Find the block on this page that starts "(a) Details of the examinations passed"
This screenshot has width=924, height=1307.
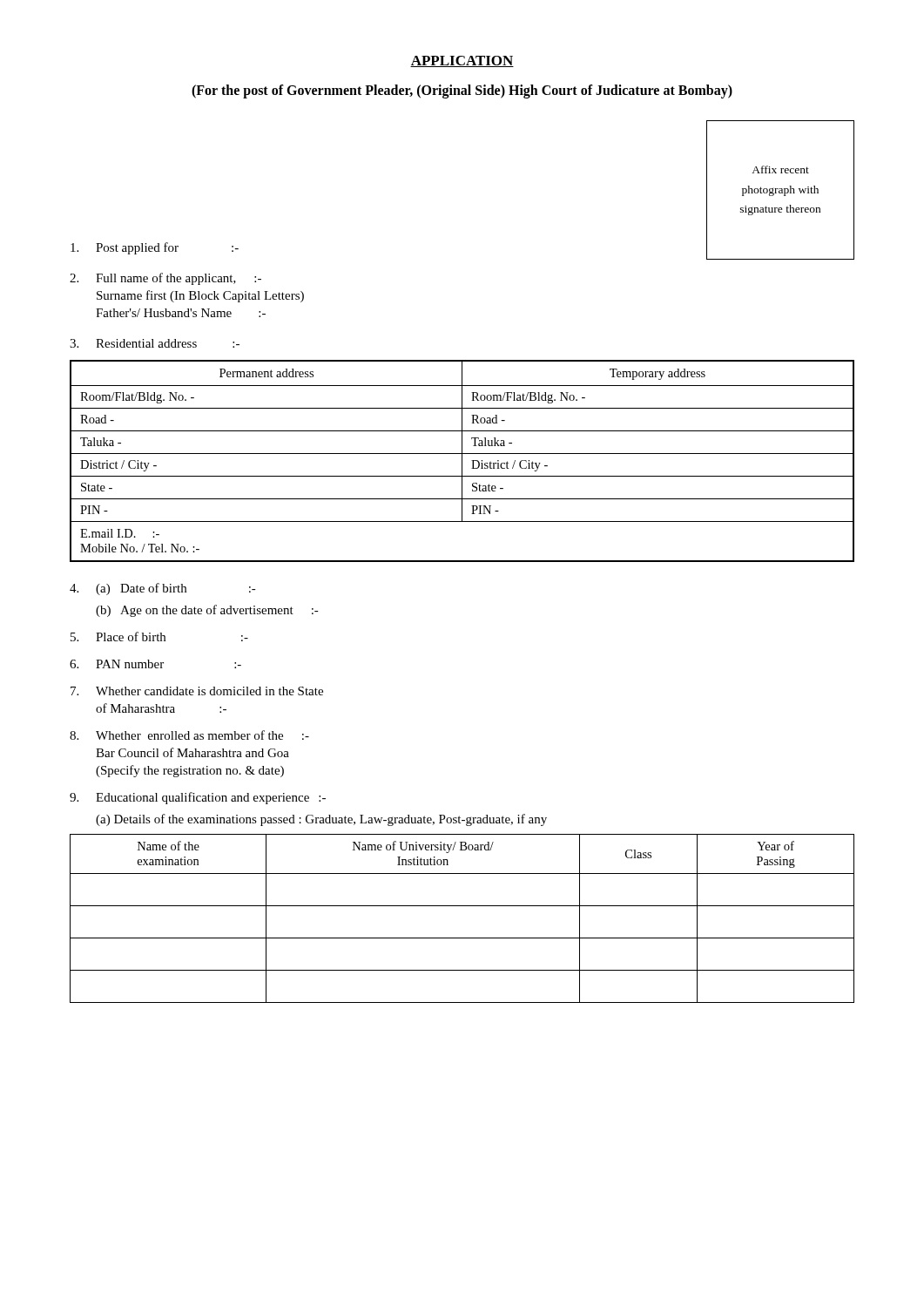321,819
